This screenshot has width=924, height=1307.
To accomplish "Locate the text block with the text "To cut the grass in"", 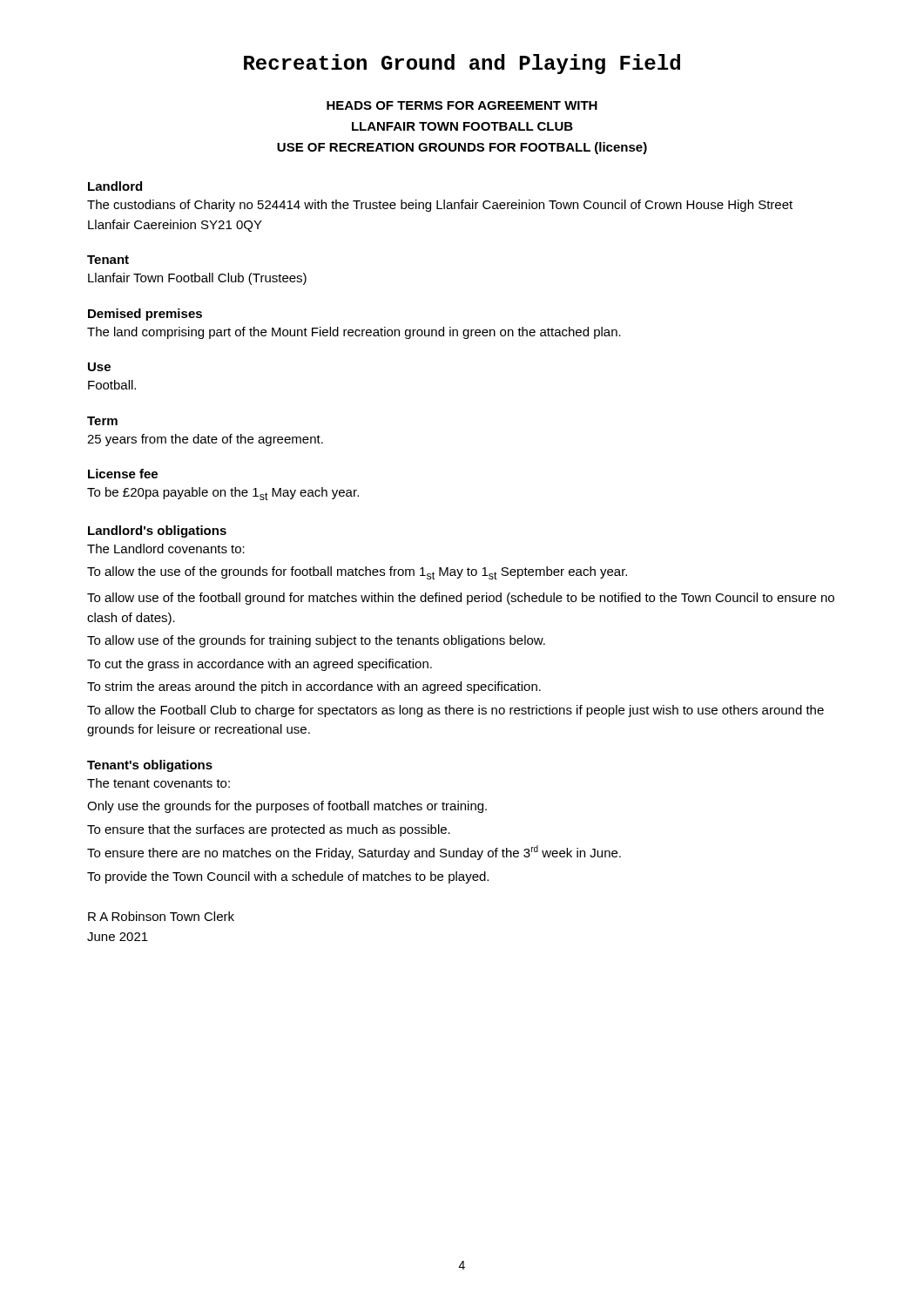I will tap(260, 663).
